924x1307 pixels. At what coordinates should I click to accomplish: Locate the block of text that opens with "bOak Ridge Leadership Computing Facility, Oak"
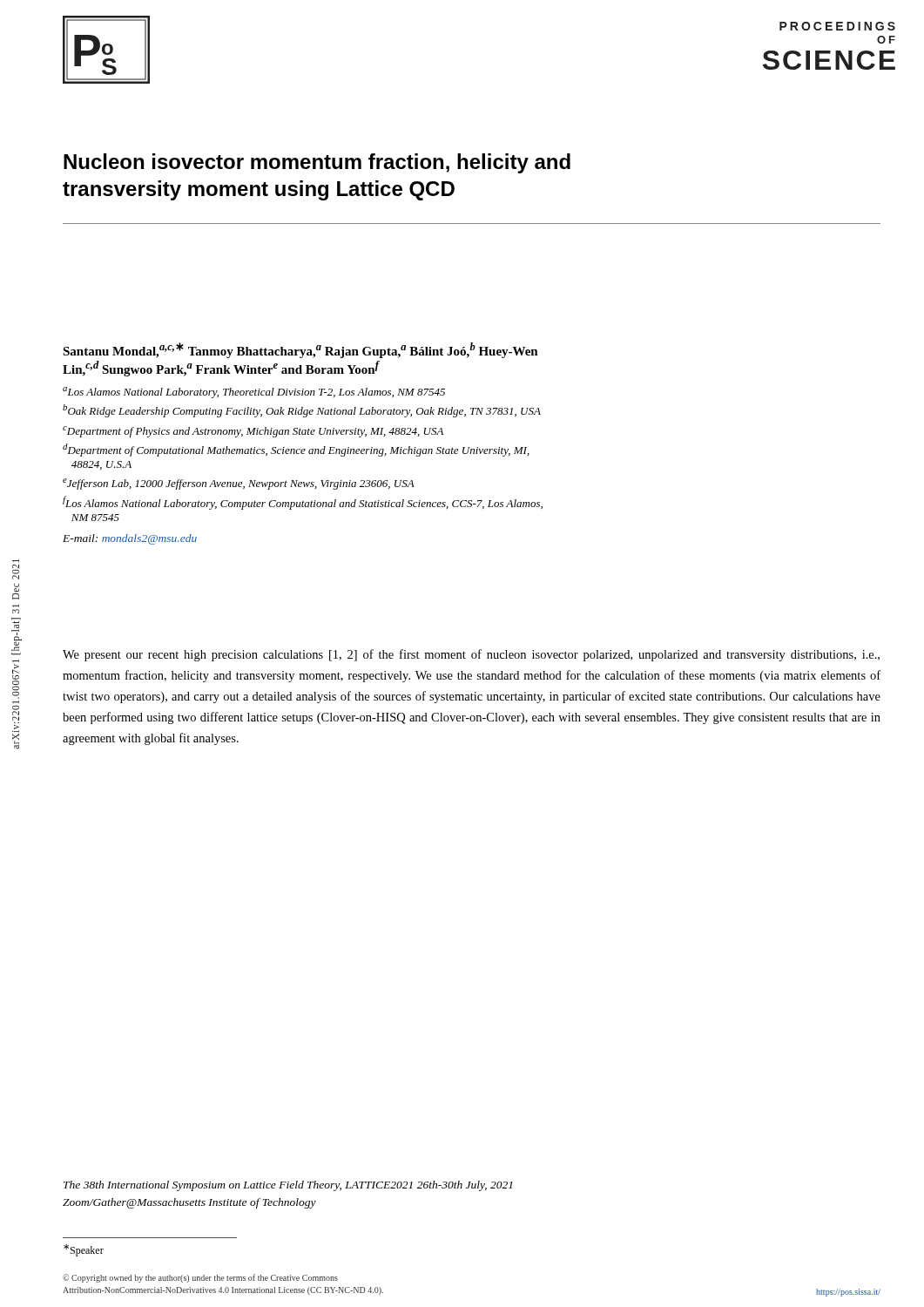coord(302,410)
